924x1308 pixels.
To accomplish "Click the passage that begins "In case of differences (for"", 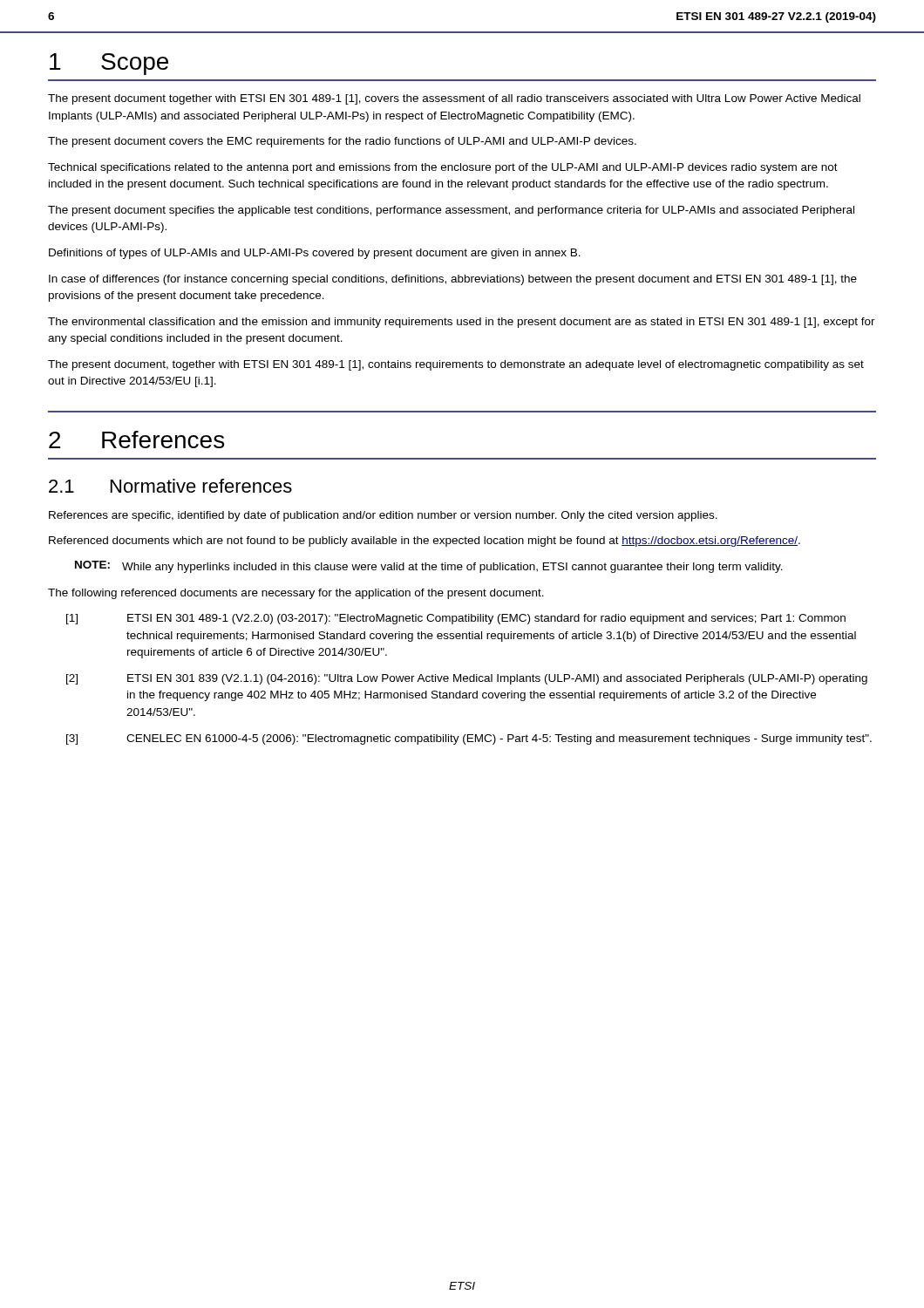I will pyautogui.click(x=452, y=287).
